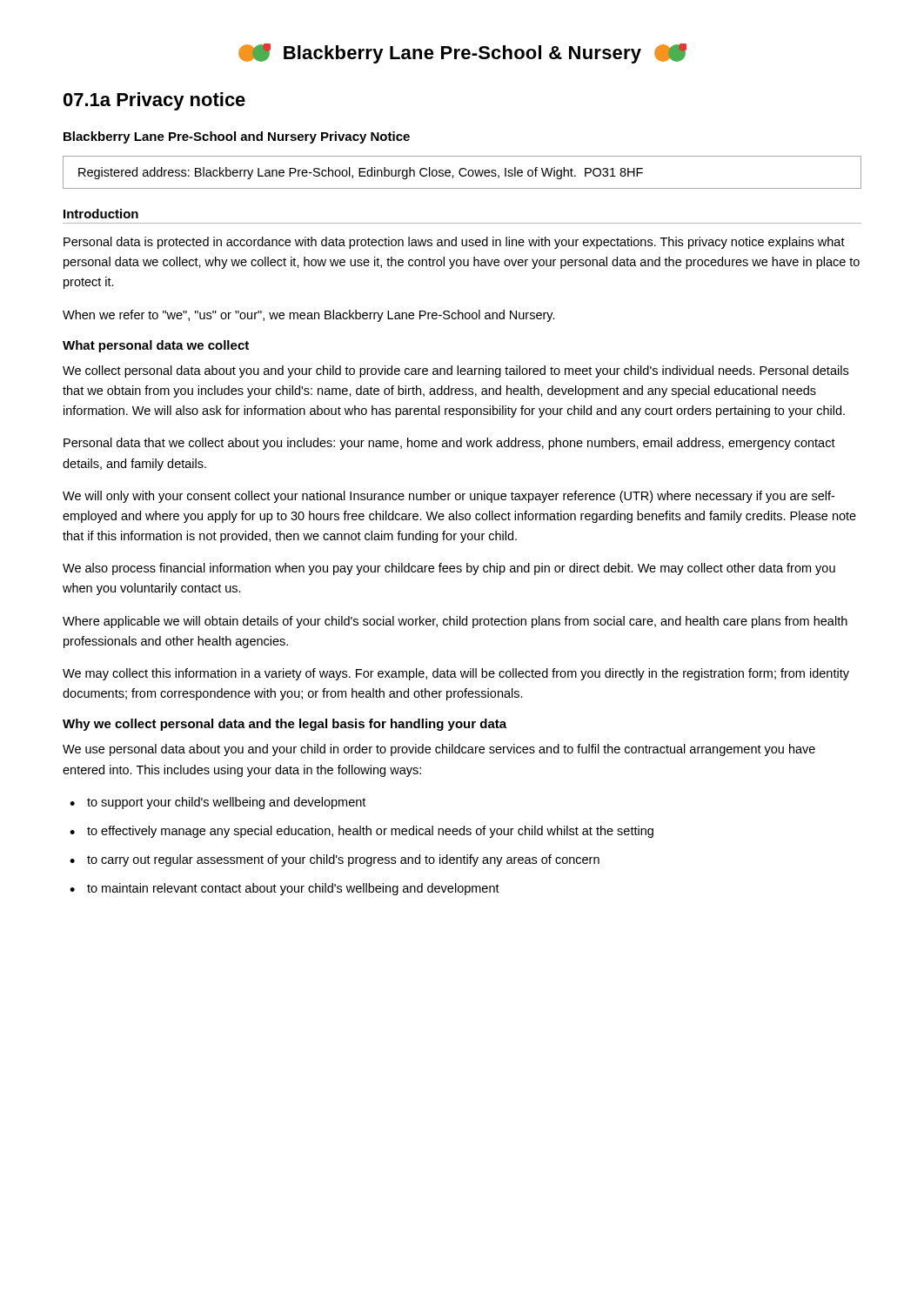Viewport: 924px width, 1305px height.
Task: Find the text block that says "When we refer to "we", "us""
Action: (x=309, y=315)
